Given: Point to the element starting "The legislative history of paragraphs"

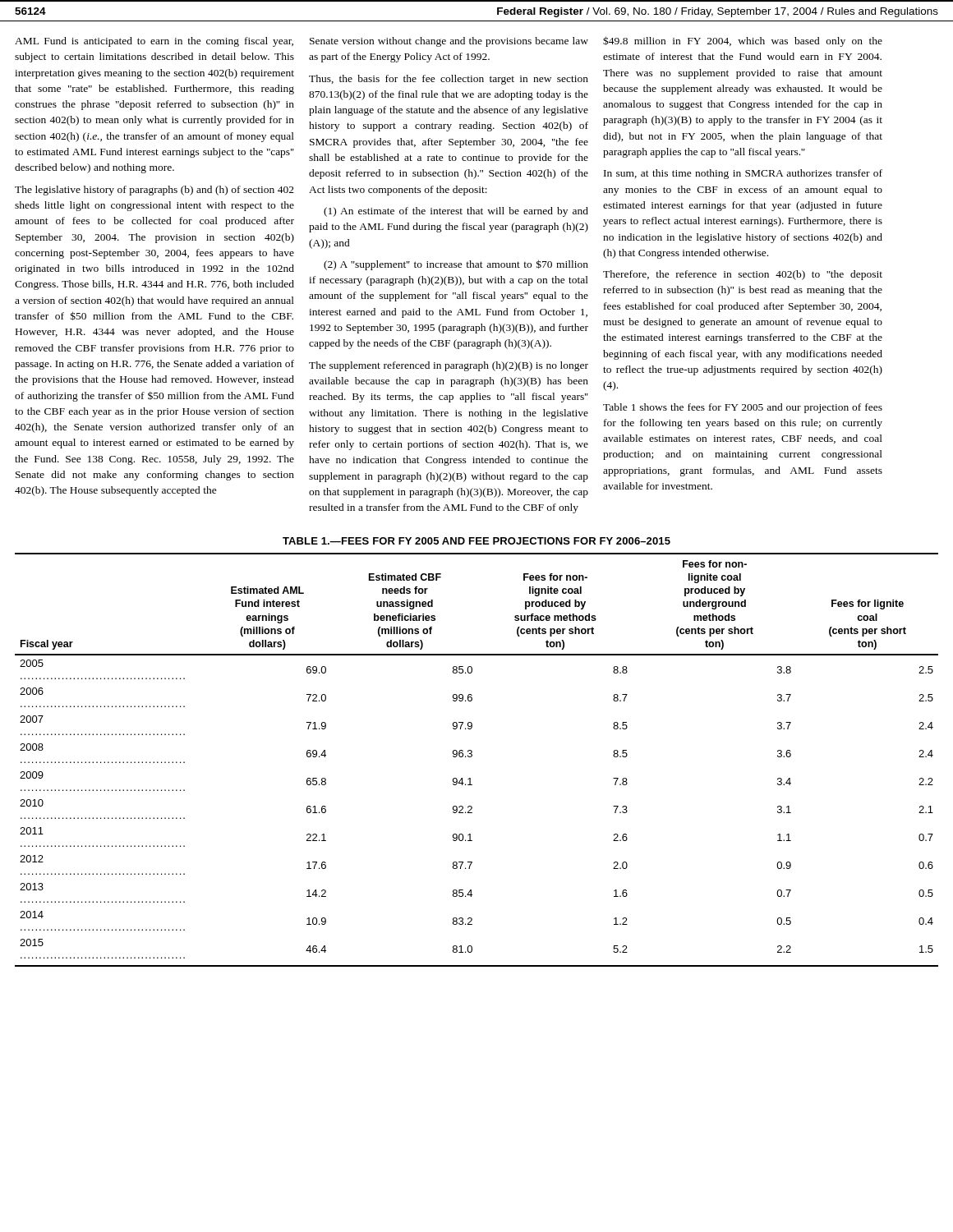Looking at the screenshot, I should point(154,340).
